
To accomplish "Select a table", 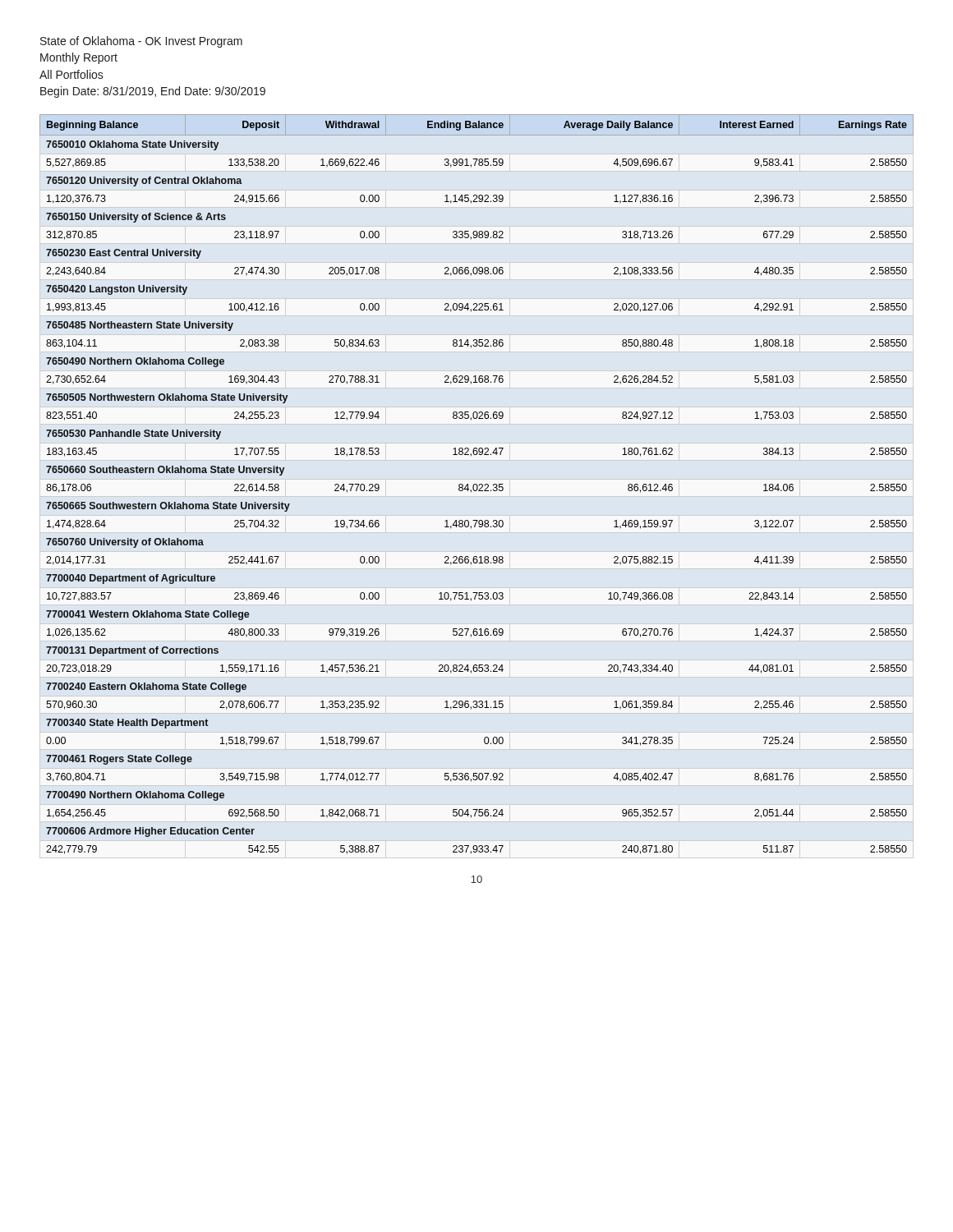I will (x=476, y=486).
